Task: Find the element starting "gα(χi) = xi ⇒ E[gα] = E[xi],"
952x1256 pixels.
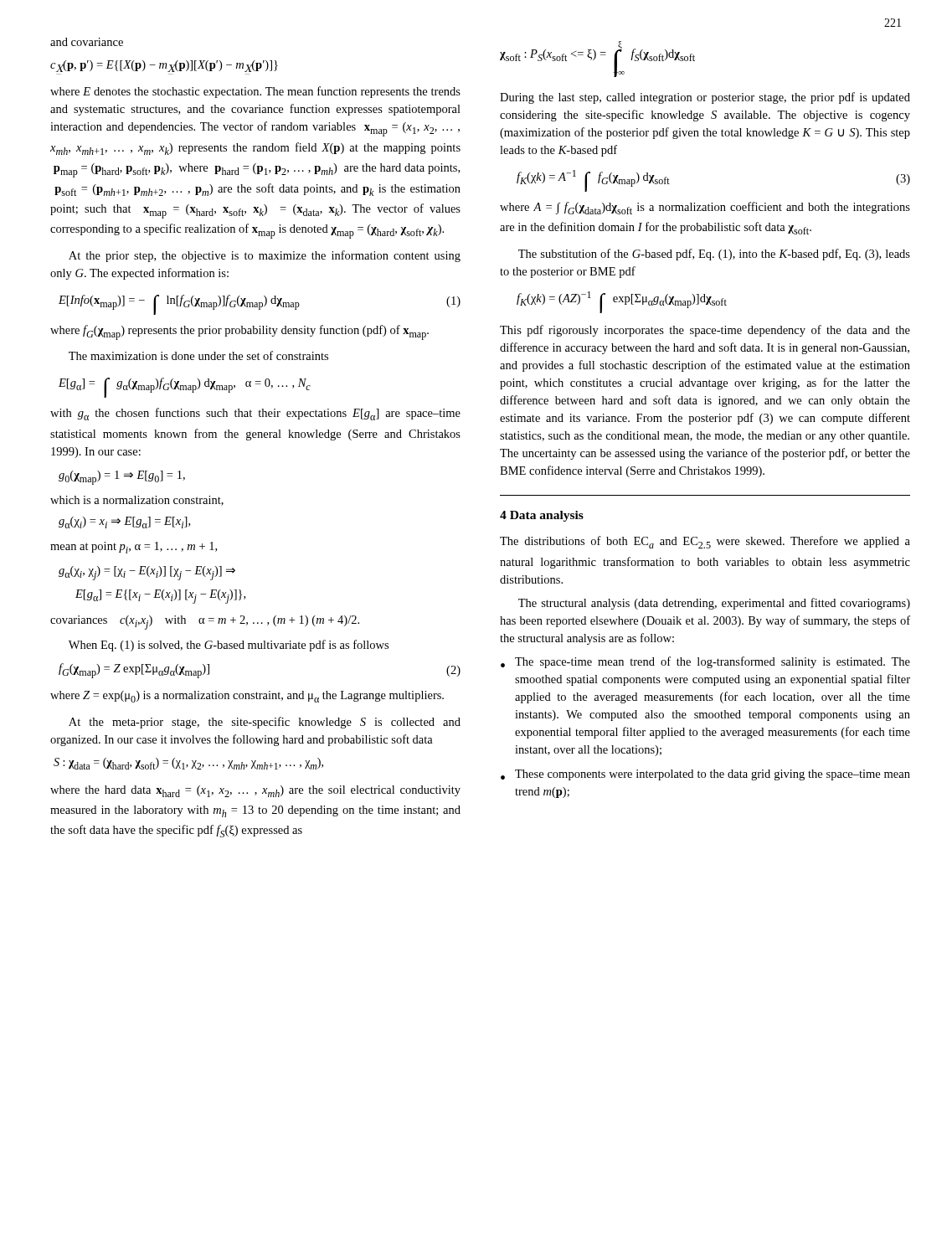Action: [125, 522]
